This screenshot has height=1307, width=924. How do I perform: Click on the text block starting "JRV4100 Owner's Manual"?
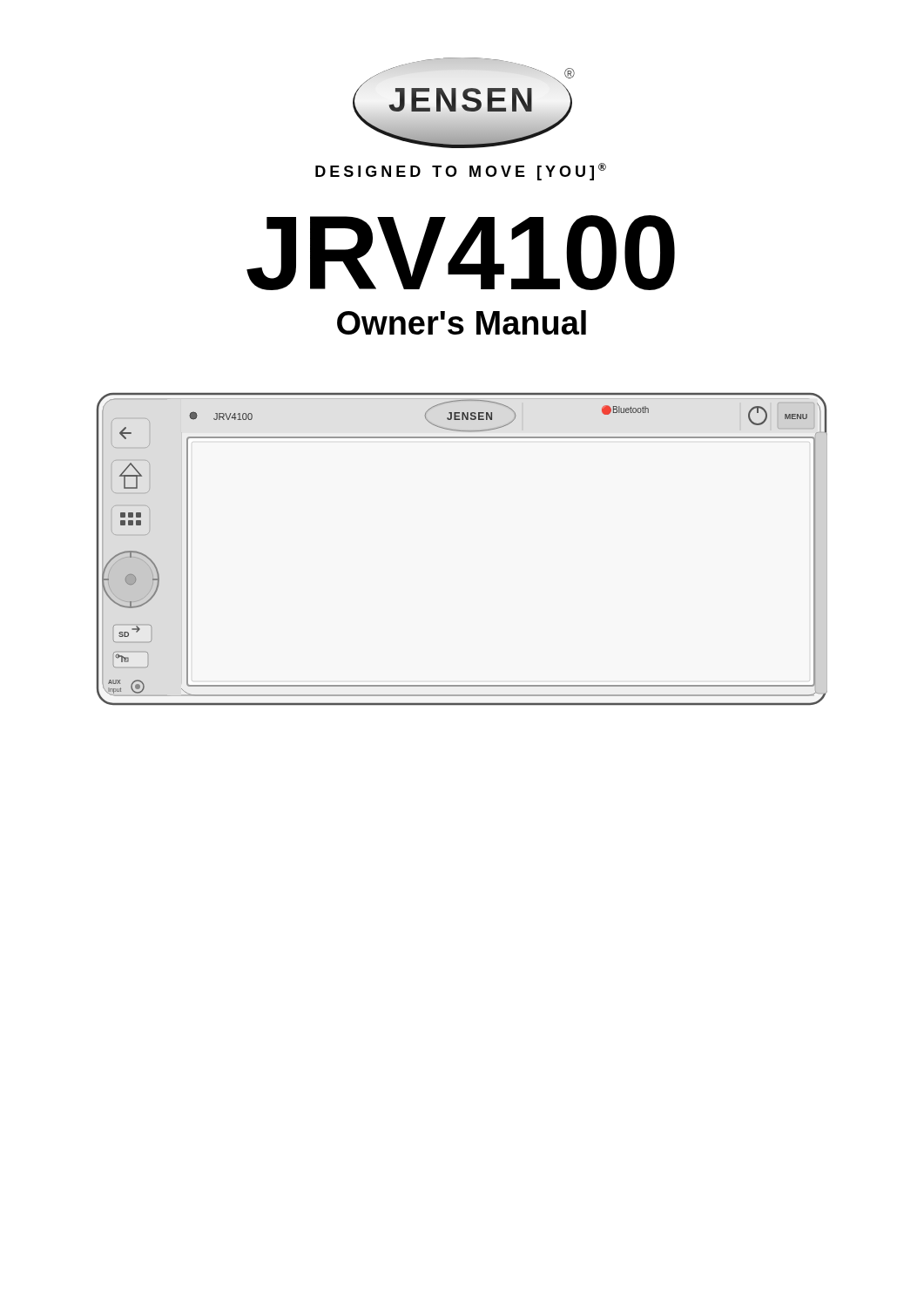[462, 271]
